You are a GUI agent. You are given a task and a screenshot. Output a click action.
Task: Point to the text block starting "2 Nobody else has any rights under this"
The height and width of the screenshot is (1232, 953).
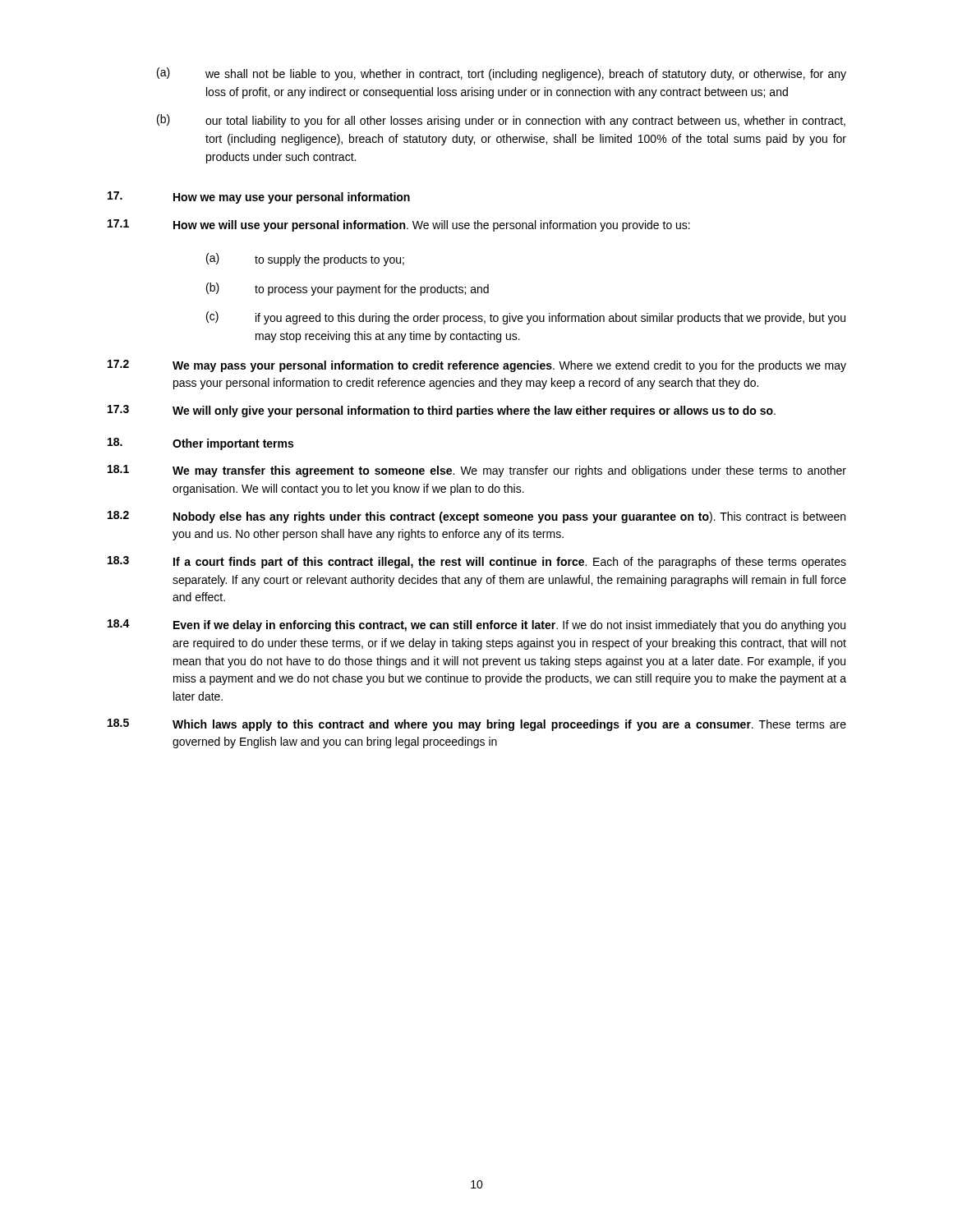[476, 526]
